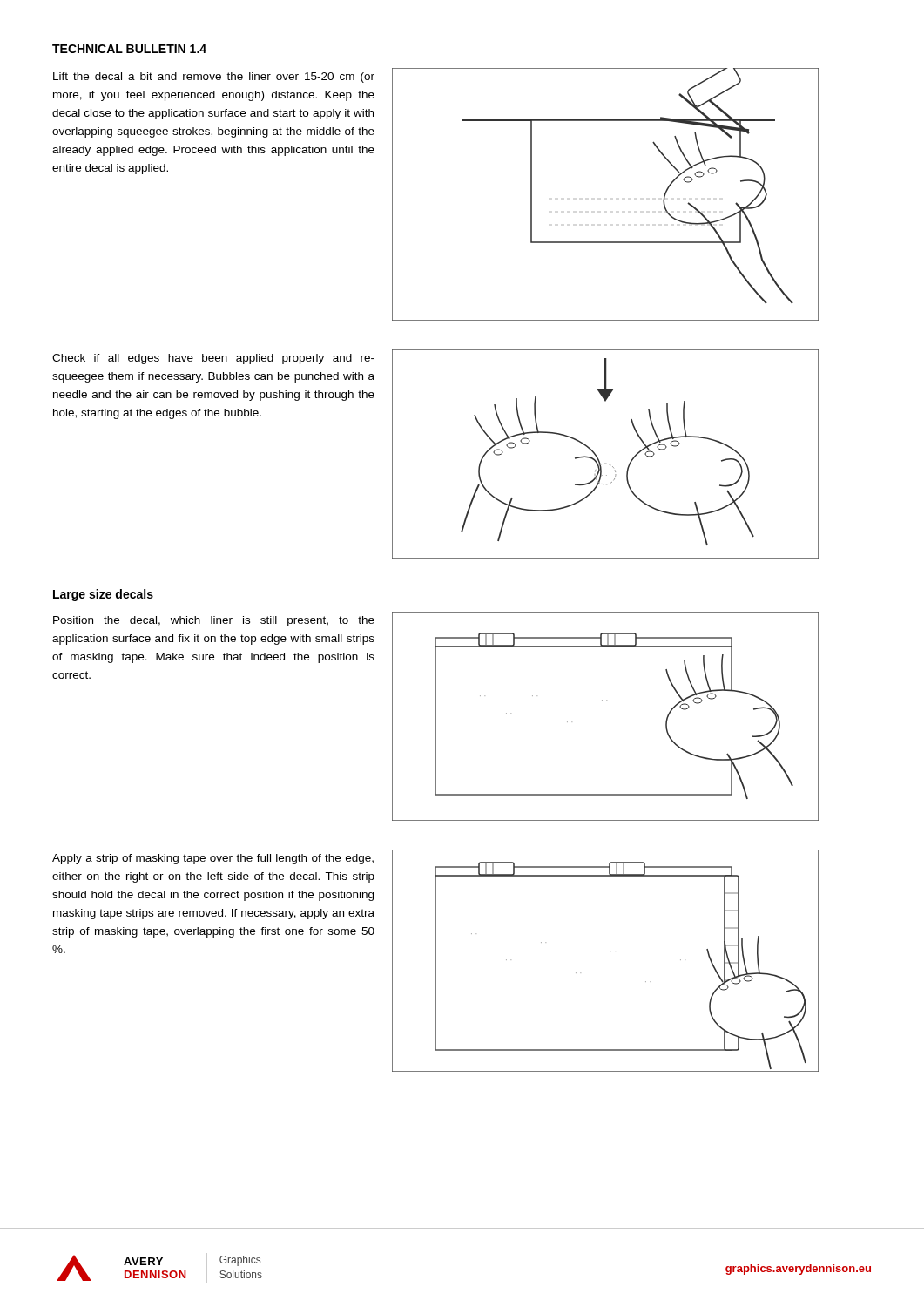Point to the block beginning "Position the decal, which"

[x=213, y=647]
